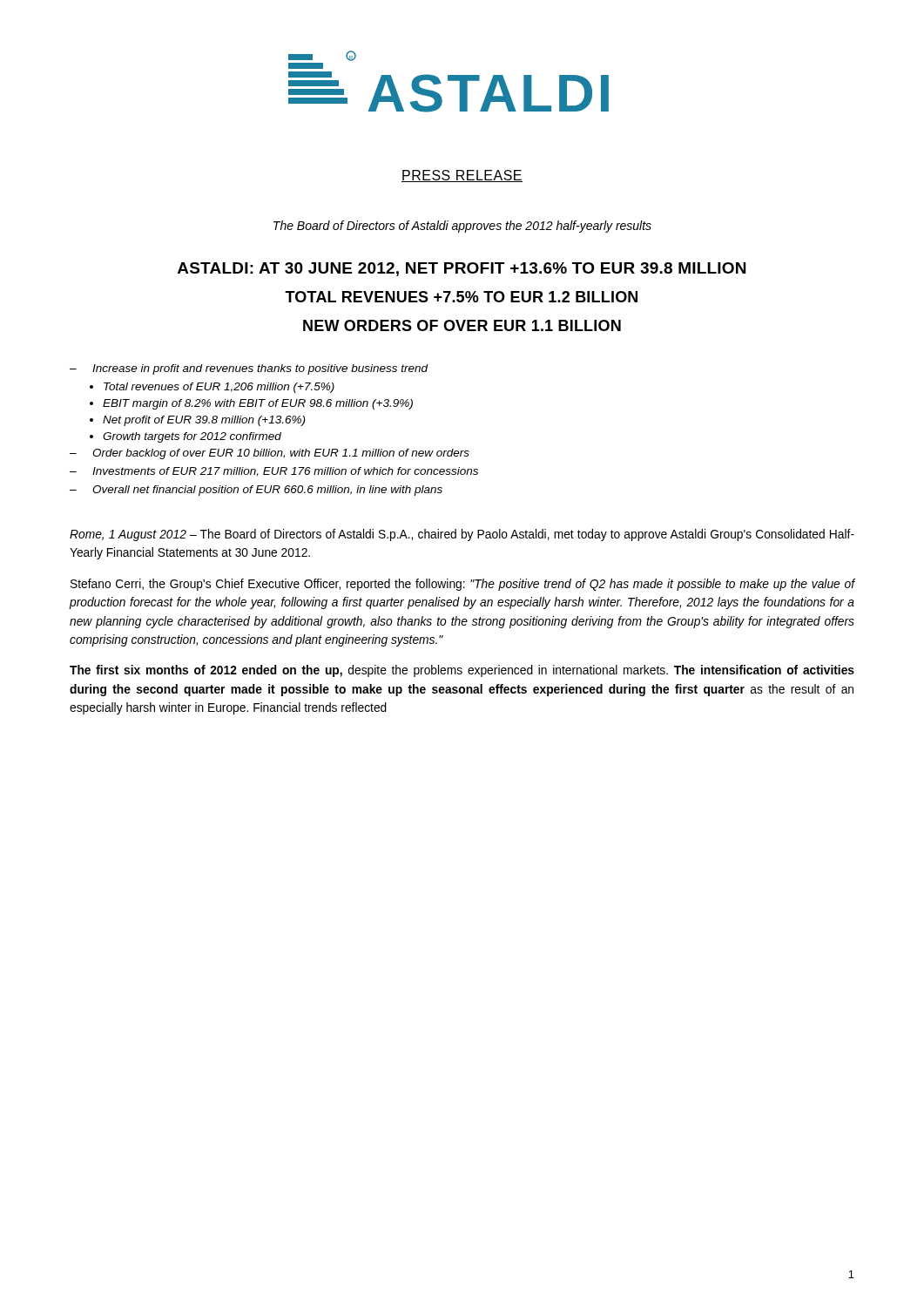Locate the list item that says "– Order backlog of over EUR 10"
This screenshot has height=1307, width=924.
270,453
